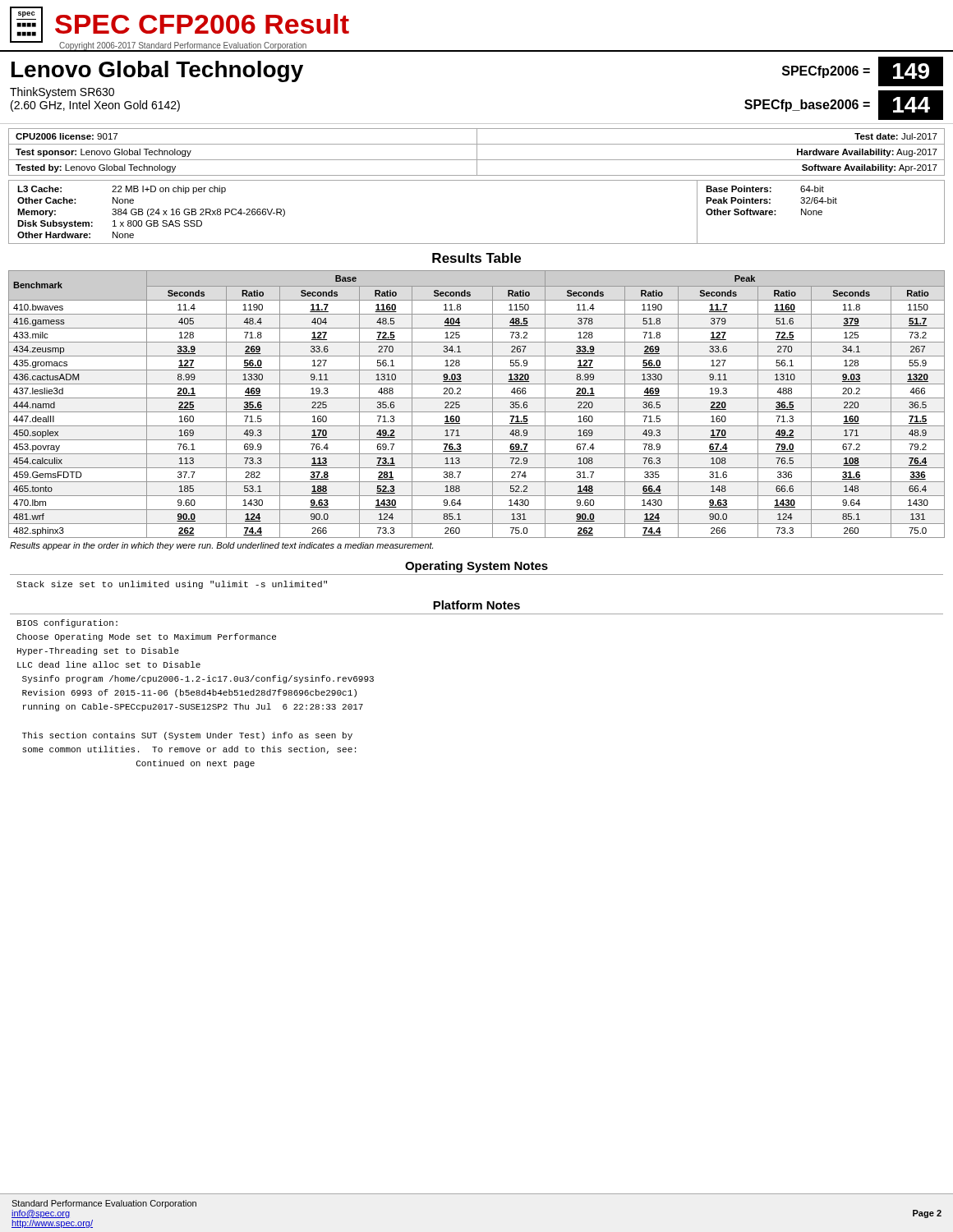This screenshot has width=953, height=1232.
Task: Click where it says "SPEC CFP2006 Result"
Action: [202, 24]
